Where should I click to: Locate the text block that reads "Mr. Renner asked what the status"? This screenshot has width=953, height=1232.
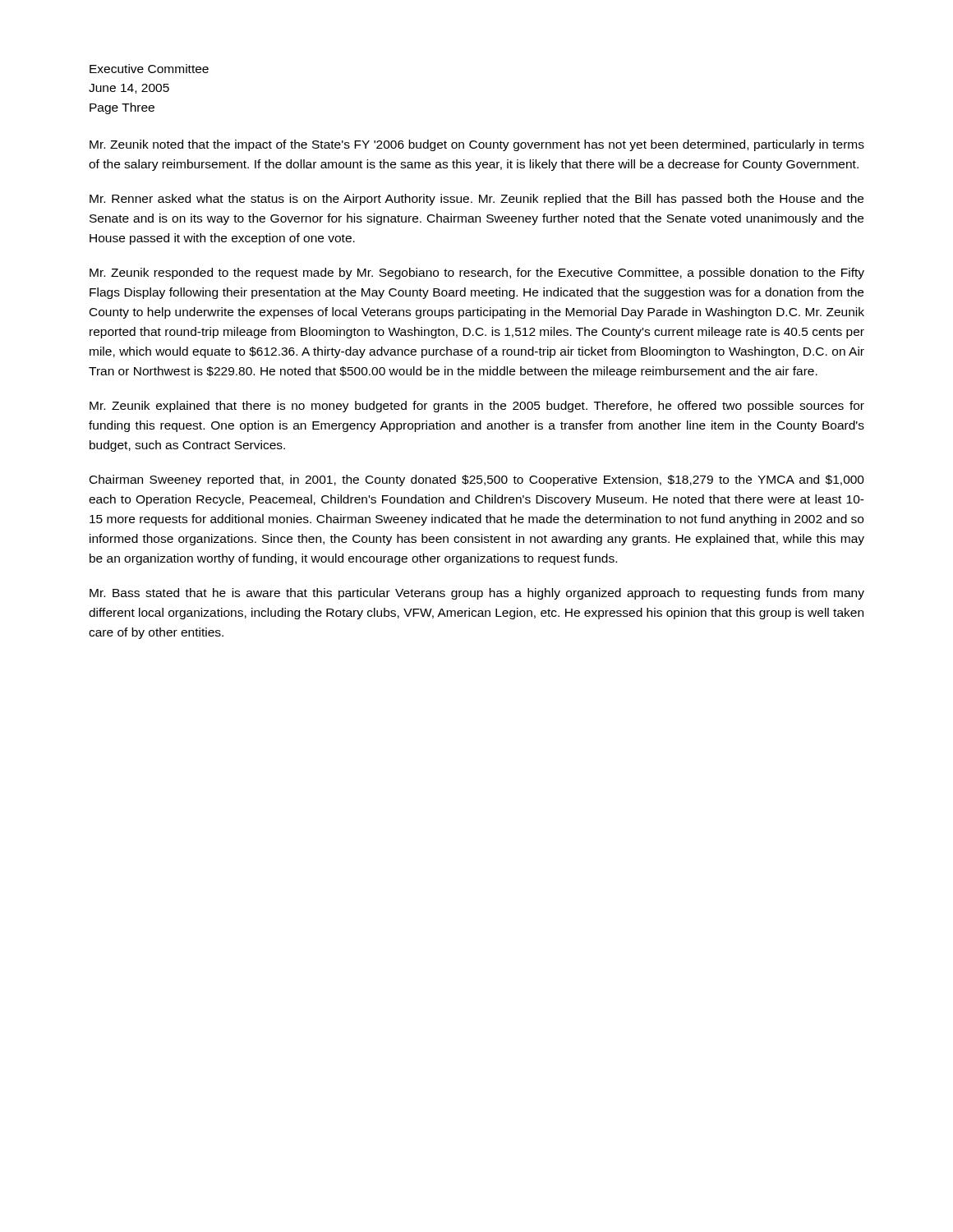(476, 218)
